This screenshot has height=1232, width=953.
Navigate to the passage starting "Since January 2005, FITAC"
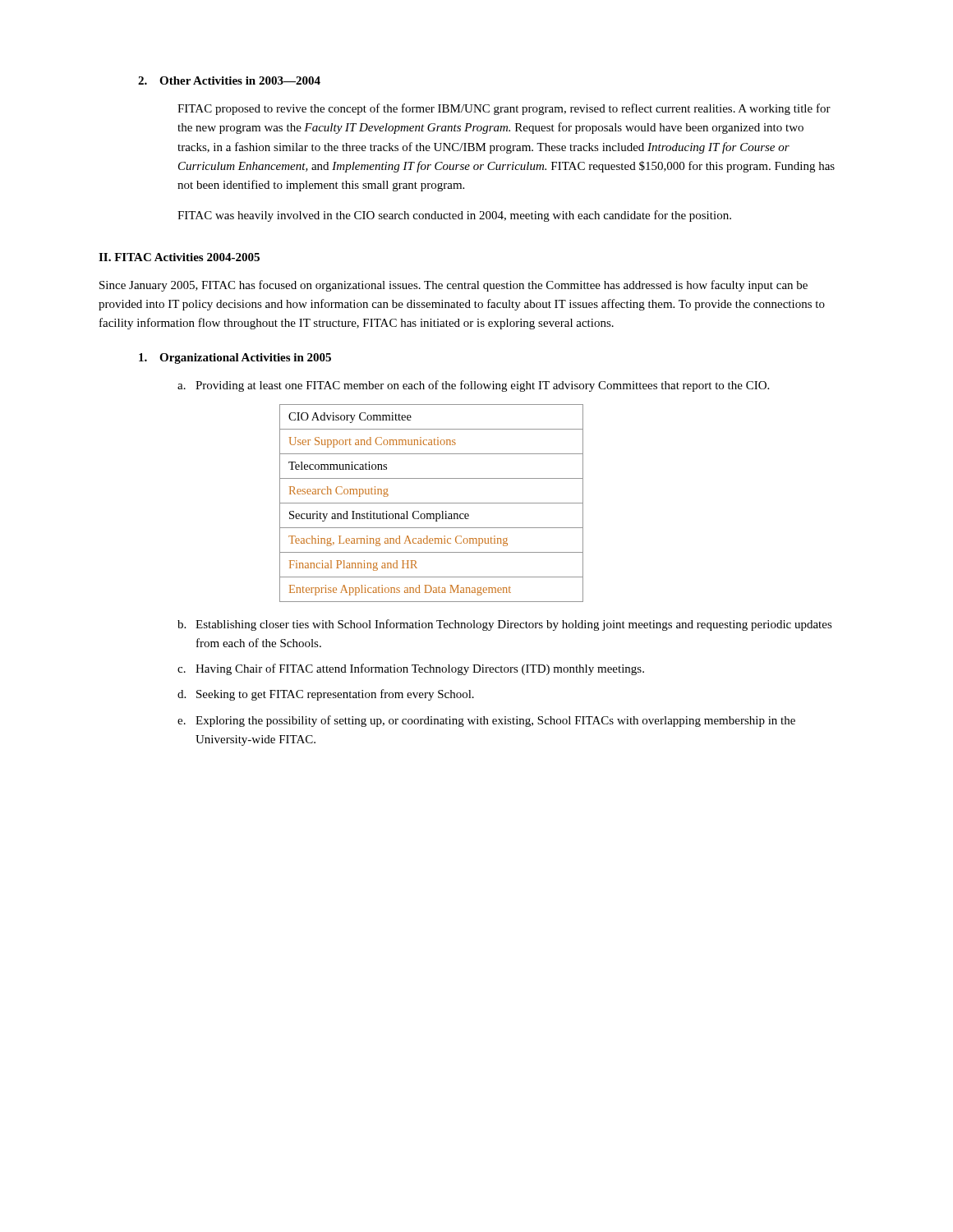462,304
